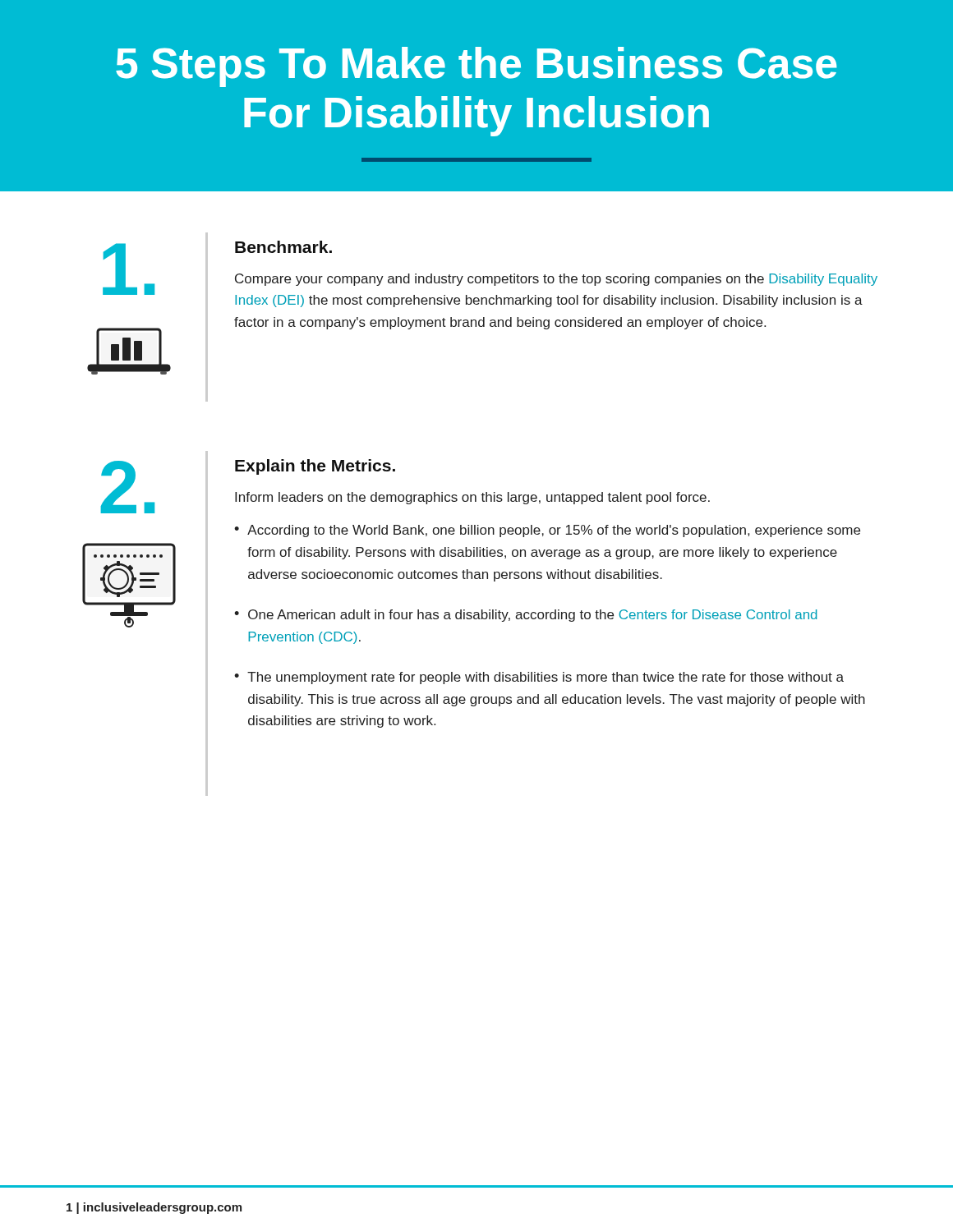Point to the title beginning "5 Steps To"

[476, 100]
